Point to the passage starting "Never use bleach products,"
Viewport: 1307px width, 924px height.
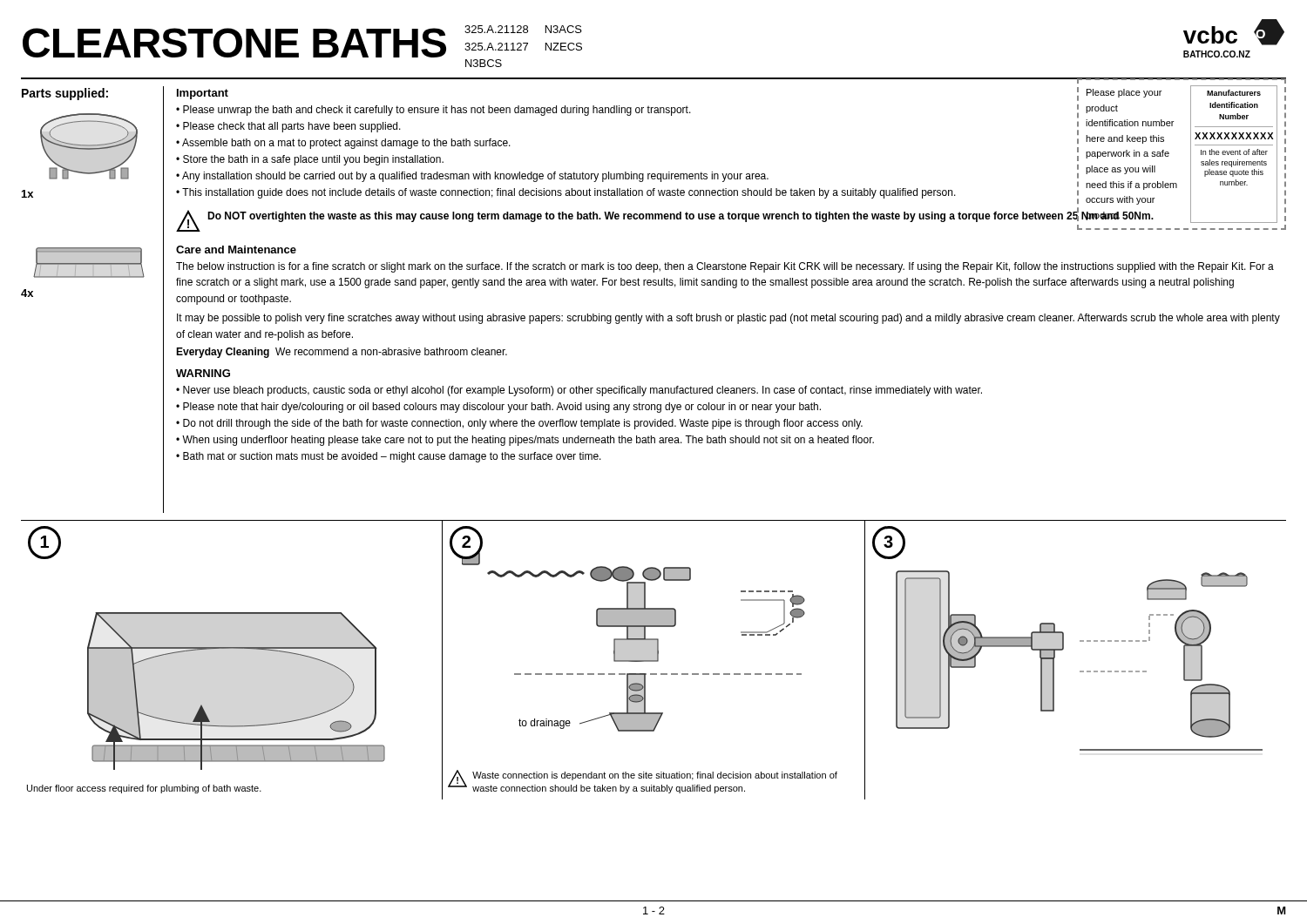click(x=583, y=391)
